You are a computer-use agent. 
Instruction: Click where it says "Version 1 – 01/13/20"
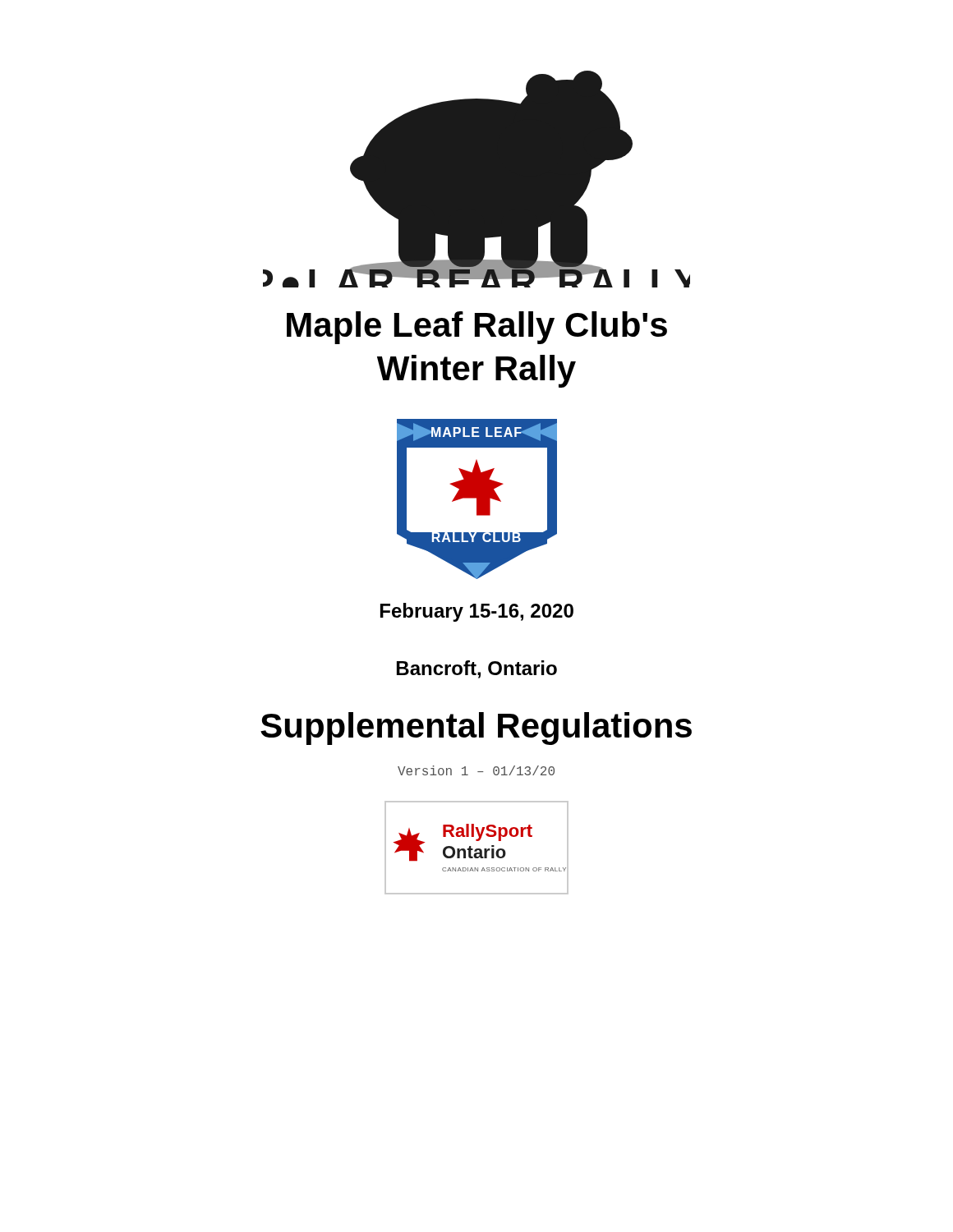(x=476, y=772)
